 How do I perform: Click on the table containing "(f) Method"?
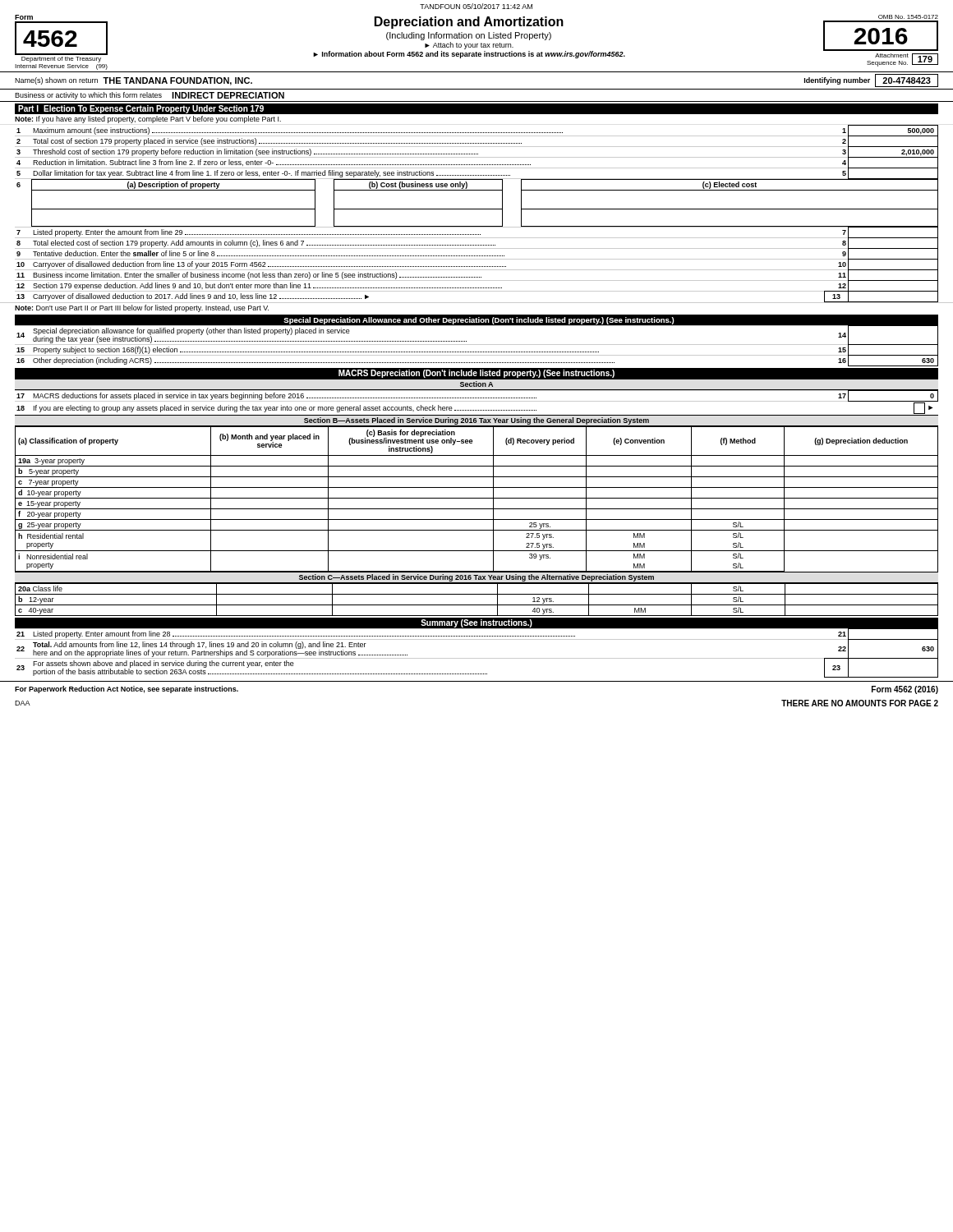tap(476, 499)
